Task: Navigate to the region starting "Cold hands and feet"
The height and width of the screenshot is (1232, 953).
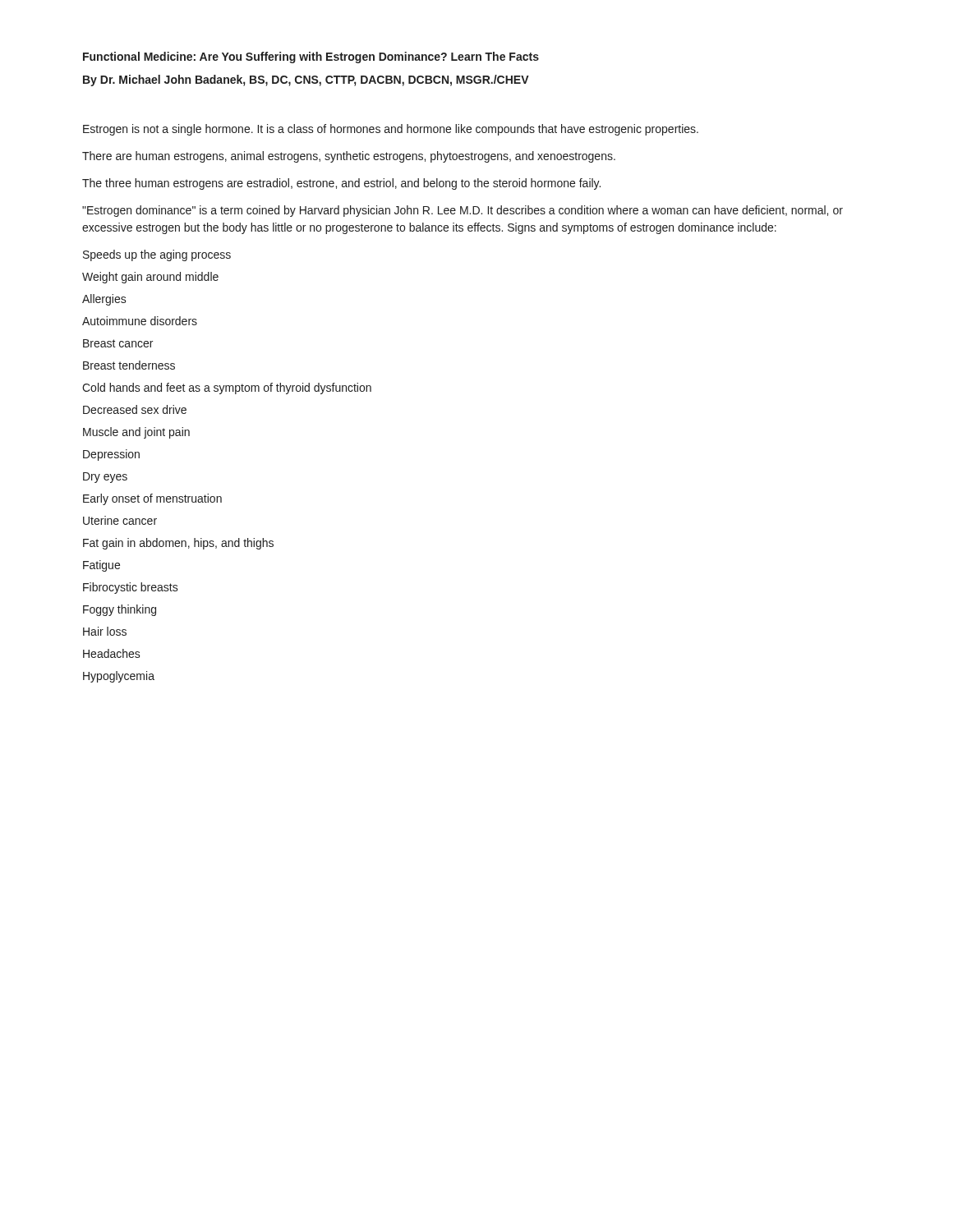Action: (227, 388)
